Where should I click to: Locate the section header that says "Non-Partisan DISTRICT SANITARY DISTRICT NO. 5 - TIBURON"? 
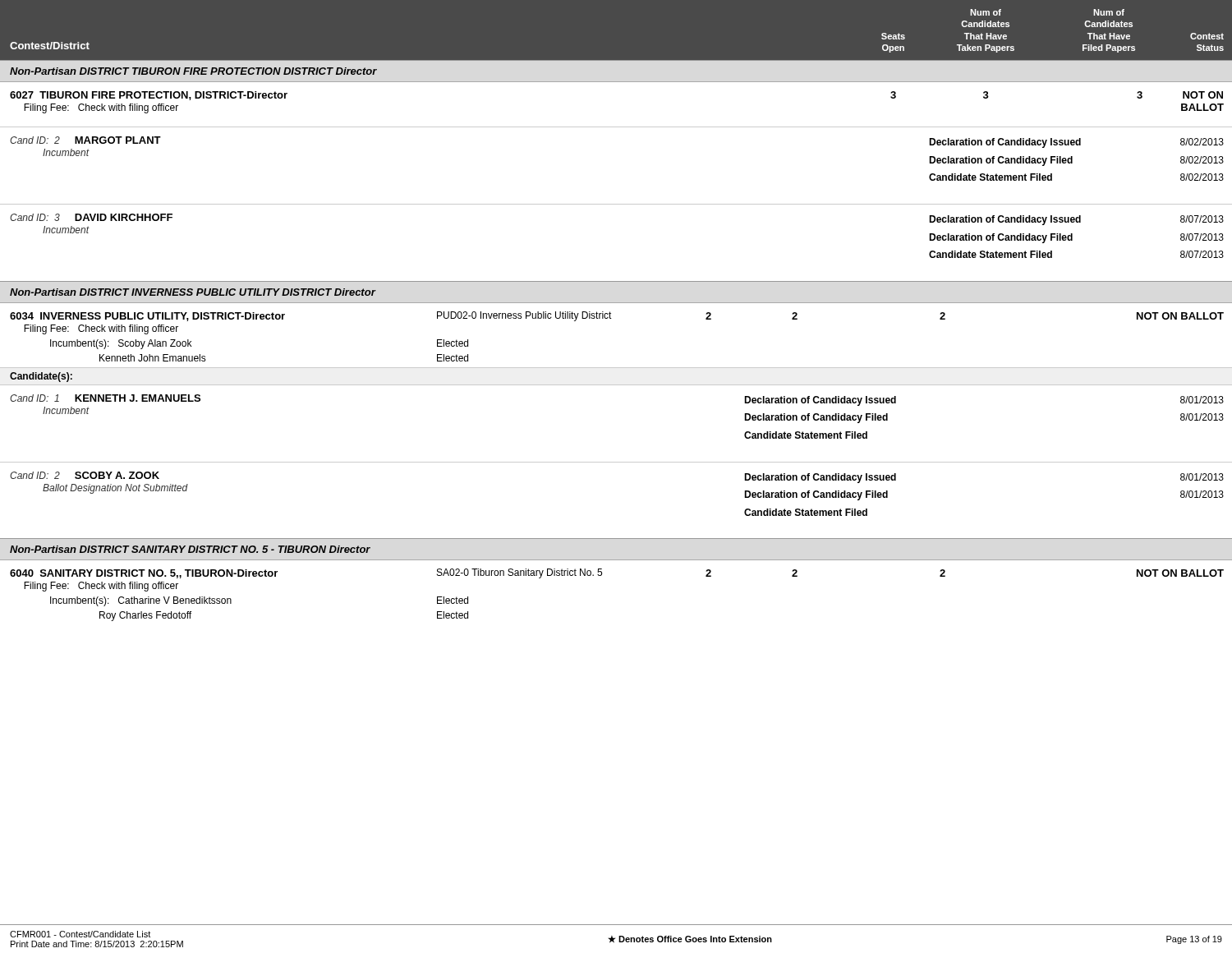coord(190,549)
